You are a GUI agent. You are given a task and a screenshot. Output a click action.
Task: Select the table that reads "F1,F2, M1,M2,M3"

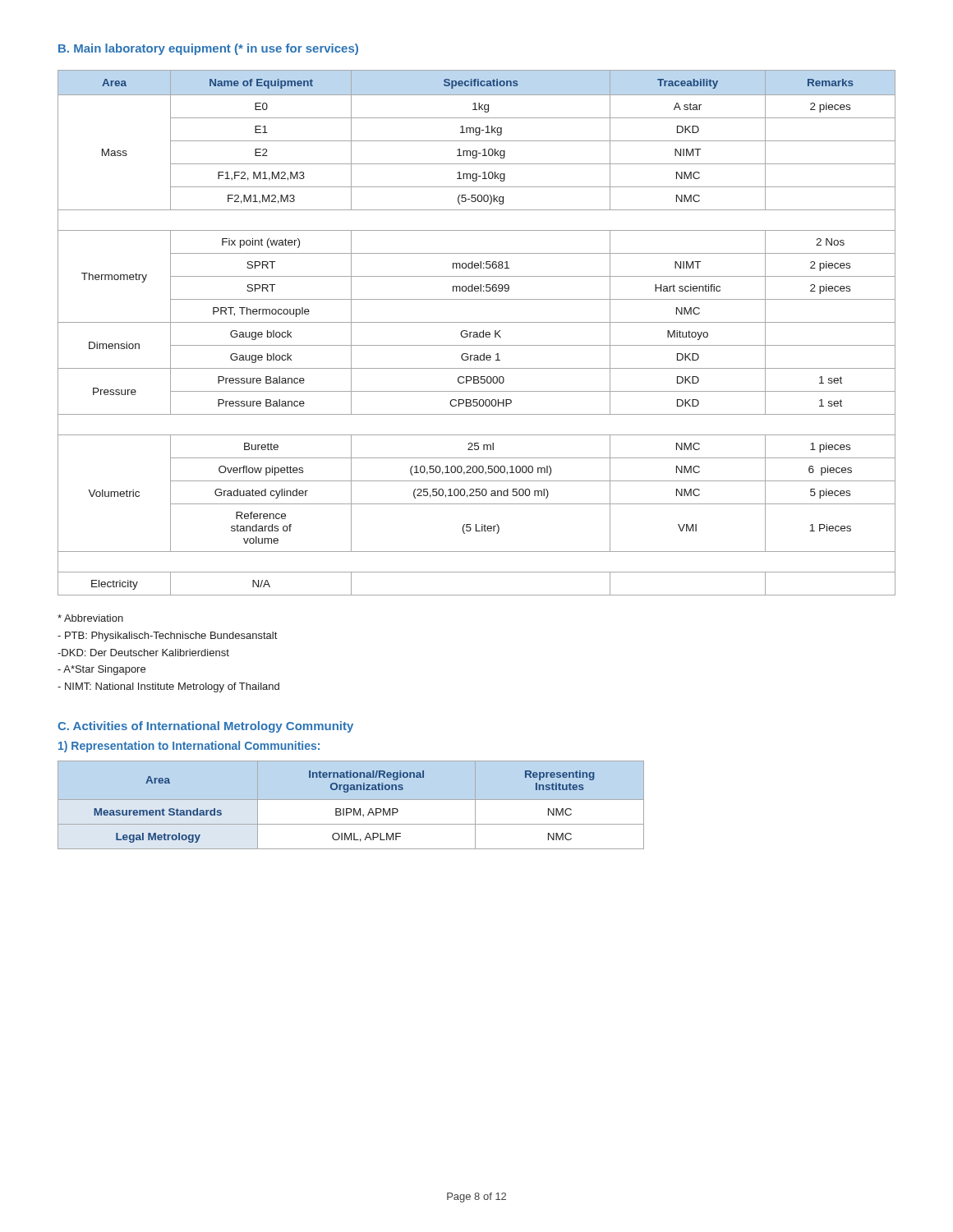pos(476,333)
